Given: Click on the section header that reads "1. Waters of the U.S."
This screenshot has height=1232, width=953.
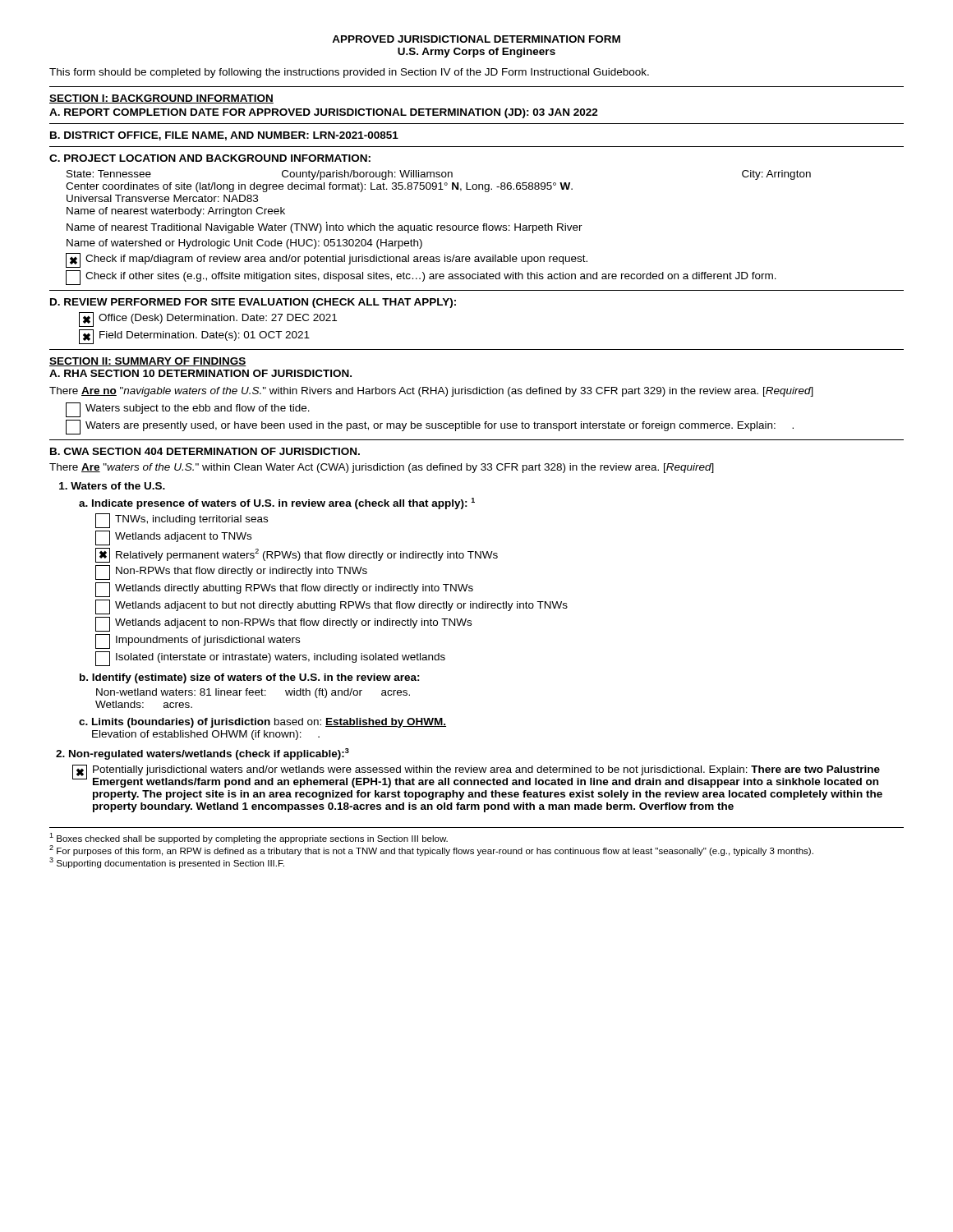Looking at the screenshot, I should coord(107,486).
